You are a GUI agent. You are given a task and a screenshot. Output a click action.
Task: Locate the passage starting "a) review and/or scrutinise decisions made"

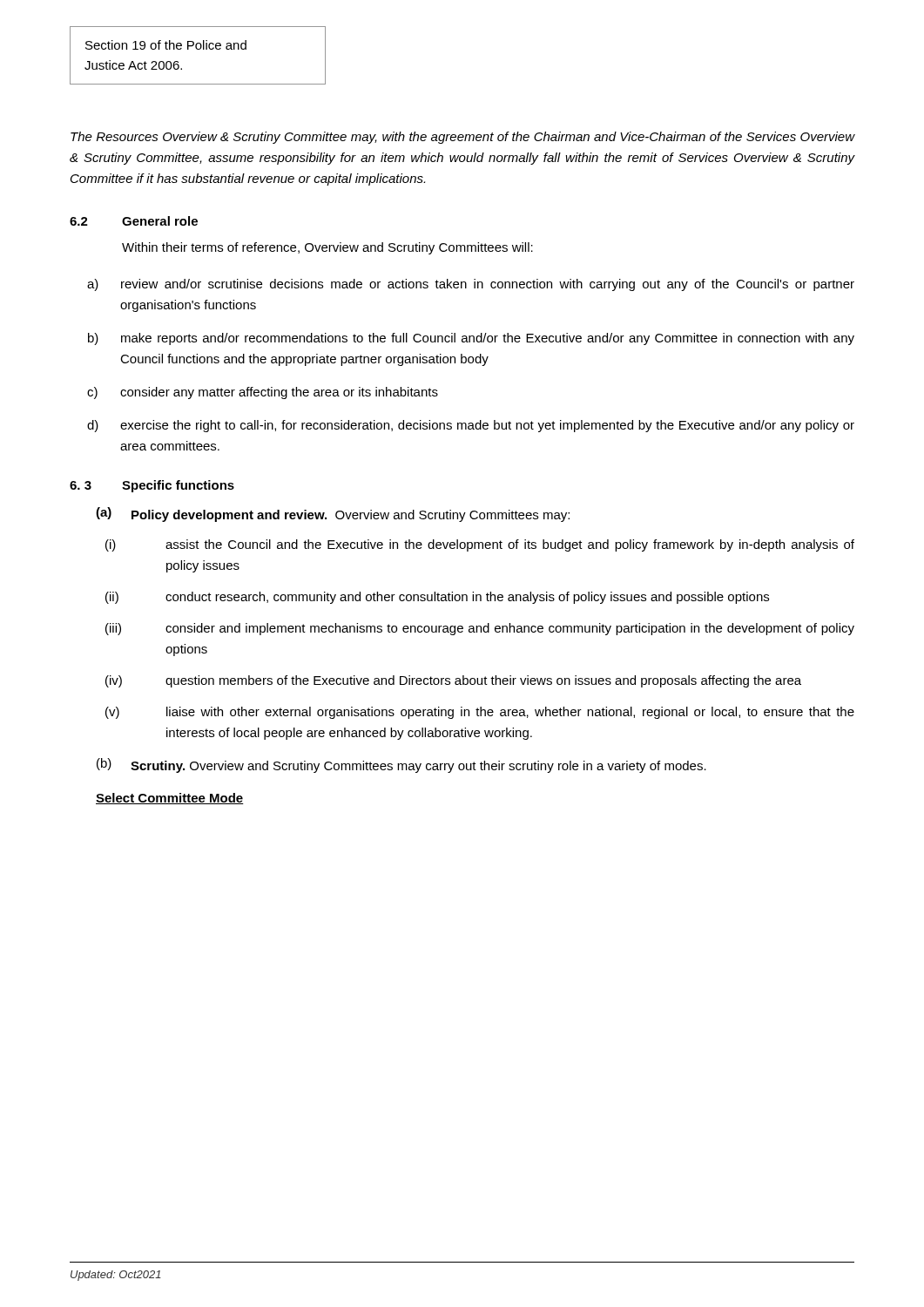pyautogui.click(x=471, y=294)
